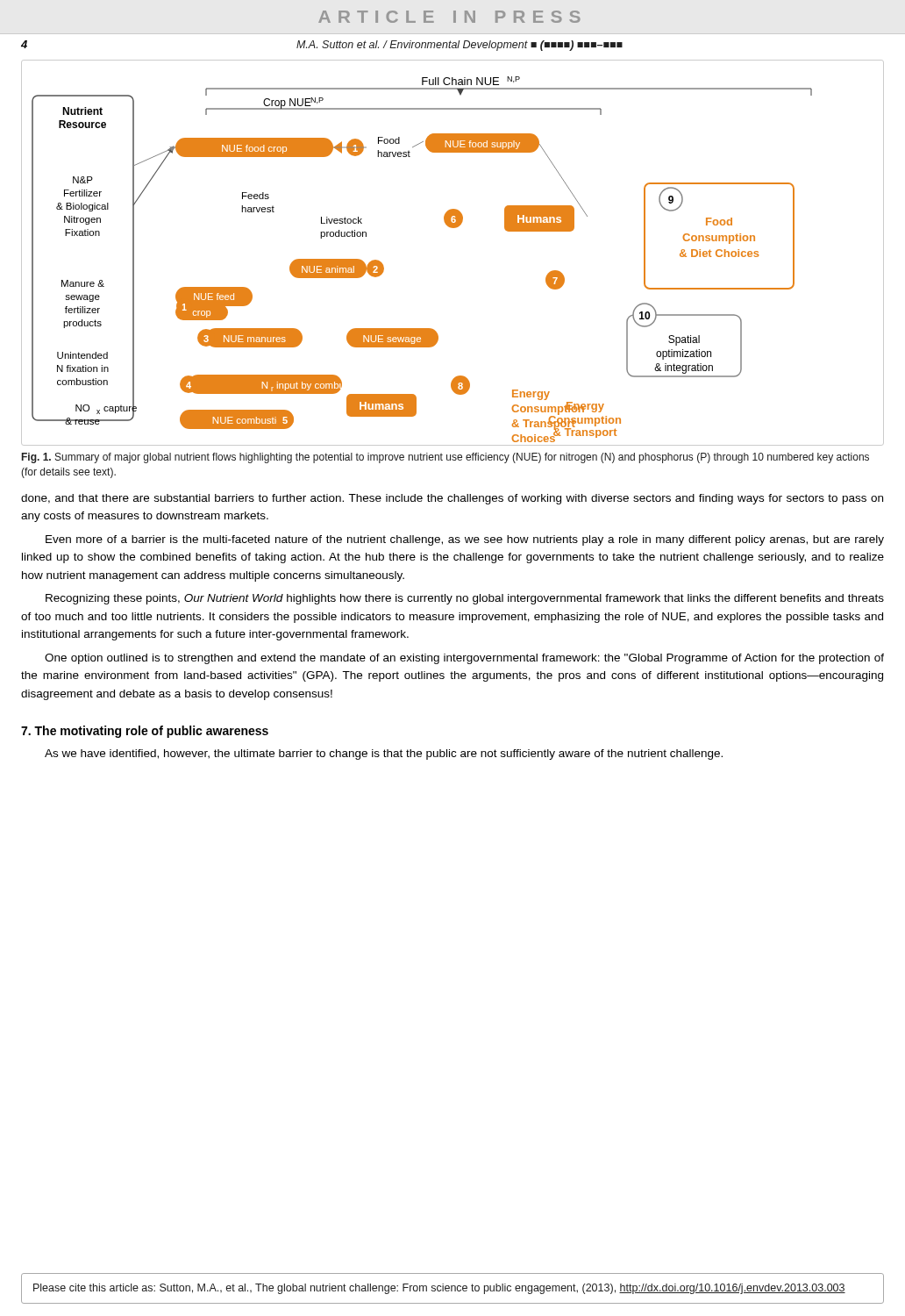
Task: Click the passage that begins "Please cite this article as: Sutton, M.A., et"
Action: click(x=439, y=1288)
